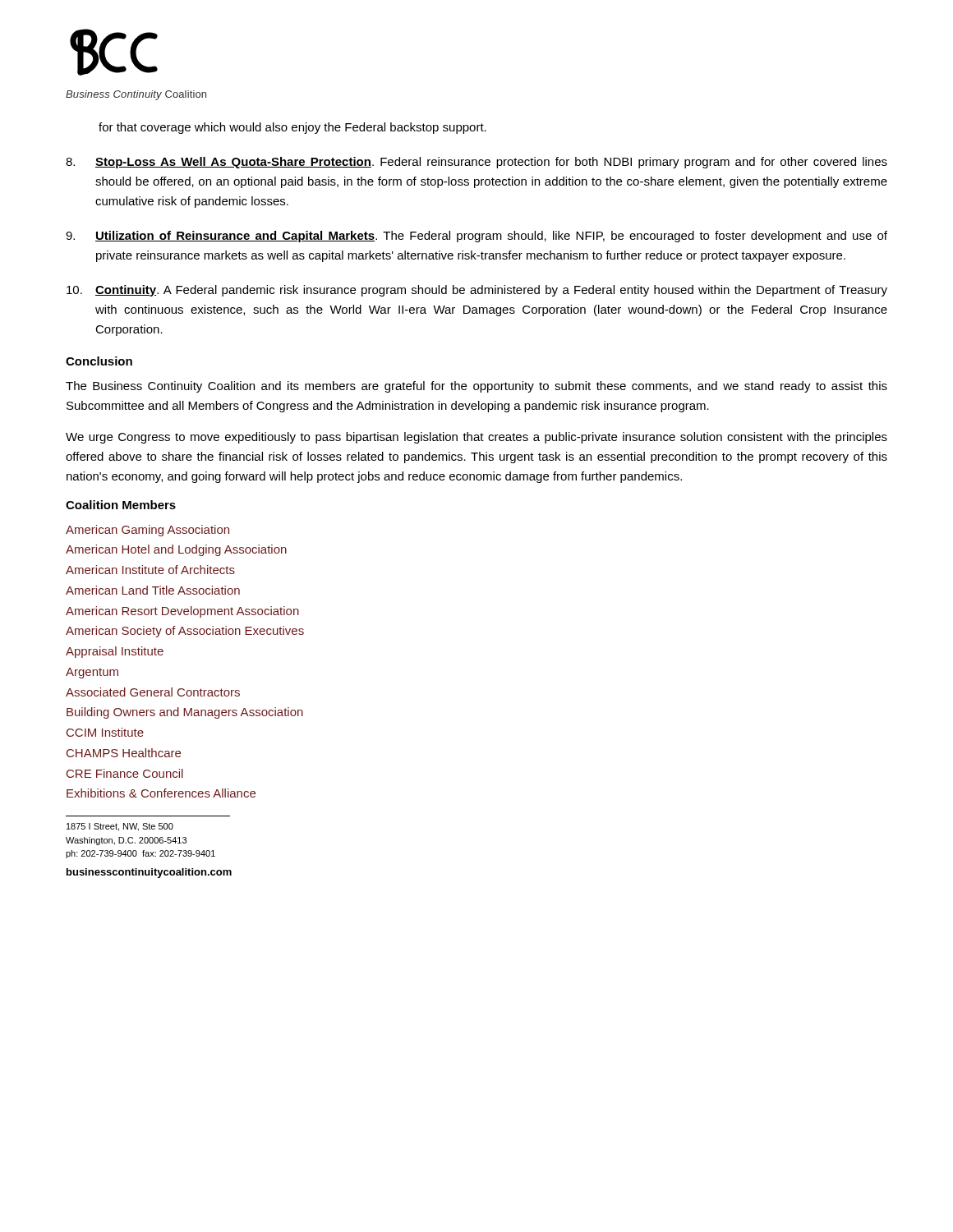Find the text block starting "10. Continuity. A Federal pandemic risk"
The width and height of the screenshot is (953, 1232).
(476, 309)
